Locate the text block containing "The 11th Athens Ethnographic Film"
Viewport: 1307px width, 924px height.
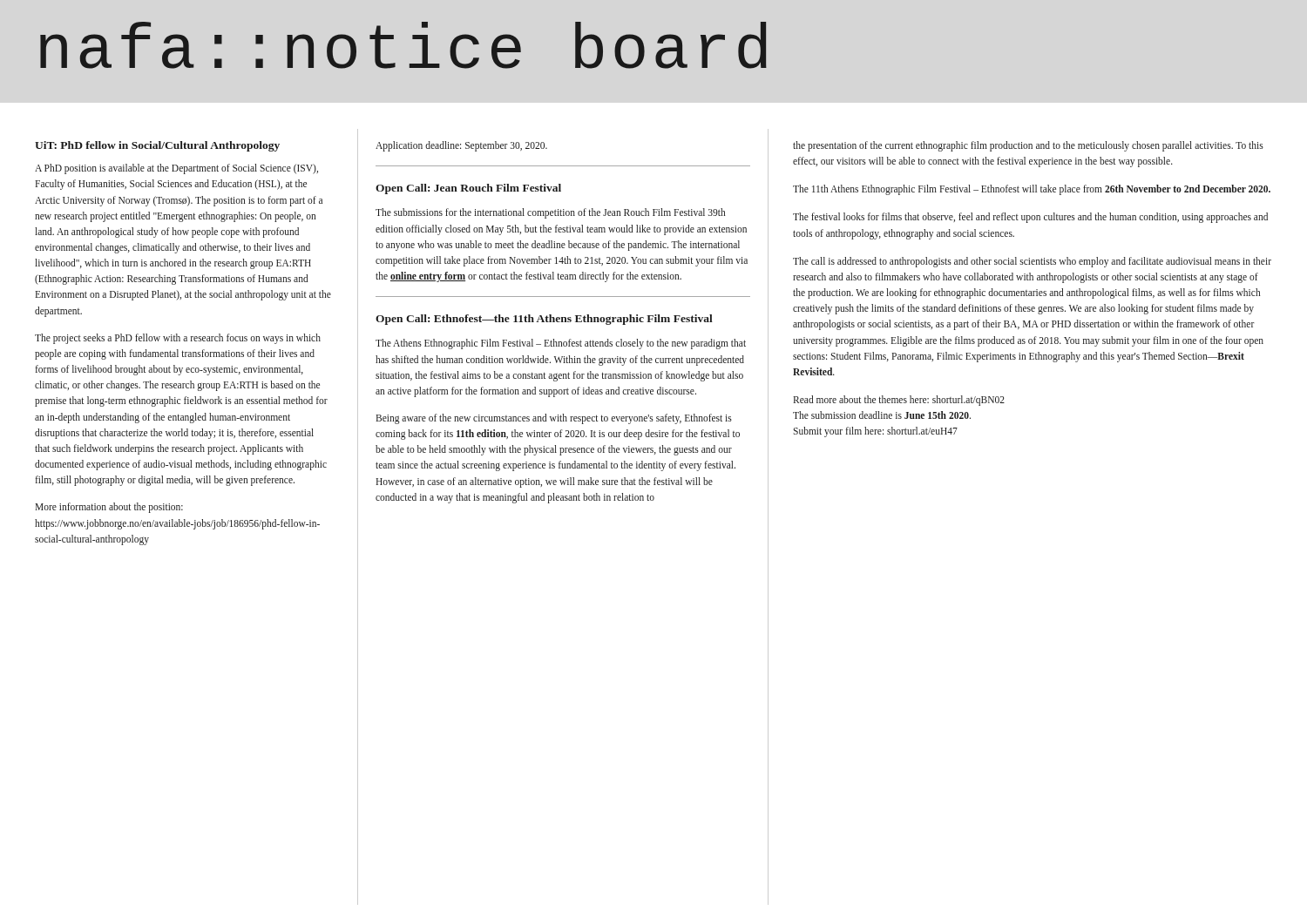click(x=1032, y=189)
